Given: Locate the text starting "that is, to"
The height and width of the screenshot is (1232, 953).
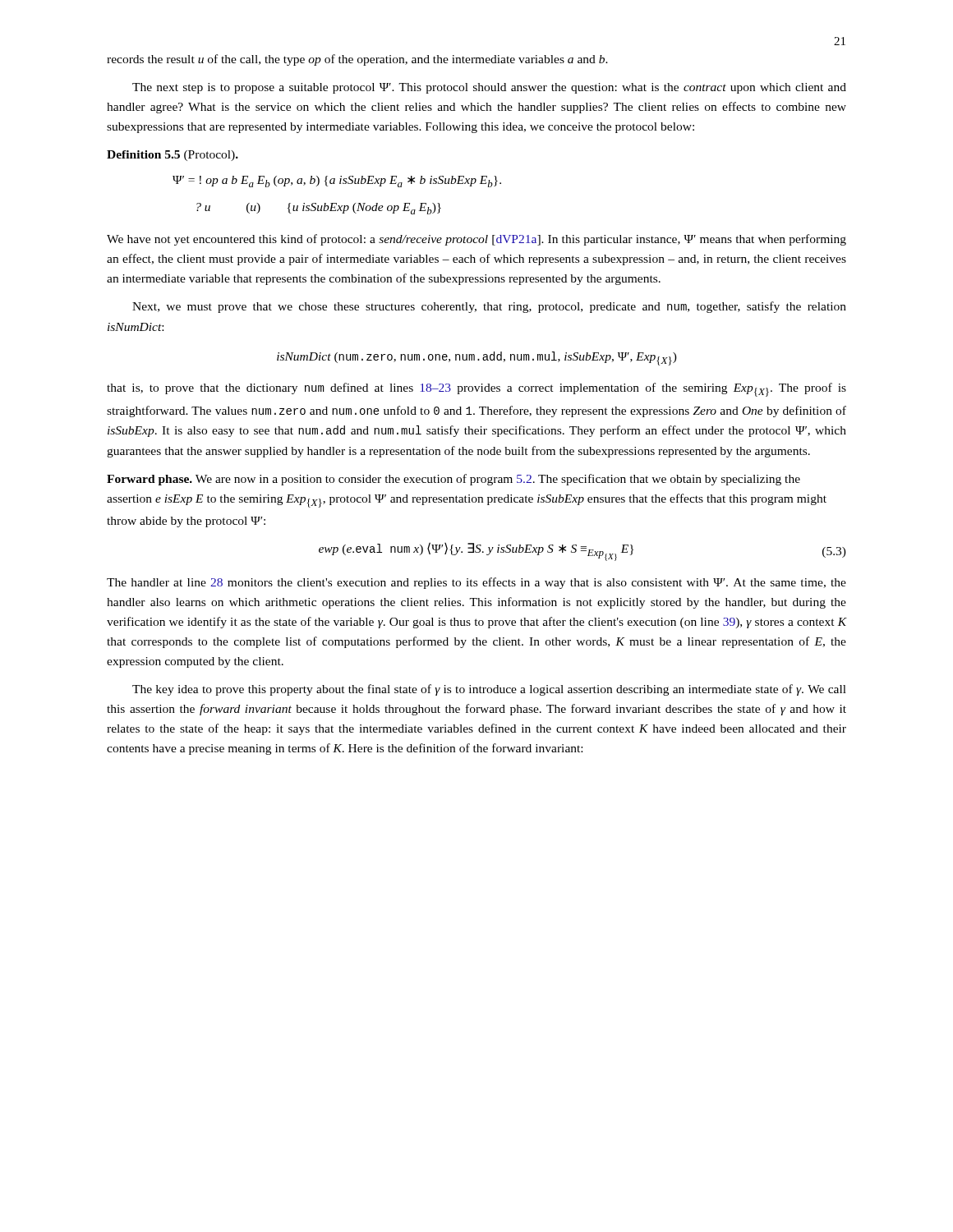Looking at the screenshot, I should (x=476, y=419).
